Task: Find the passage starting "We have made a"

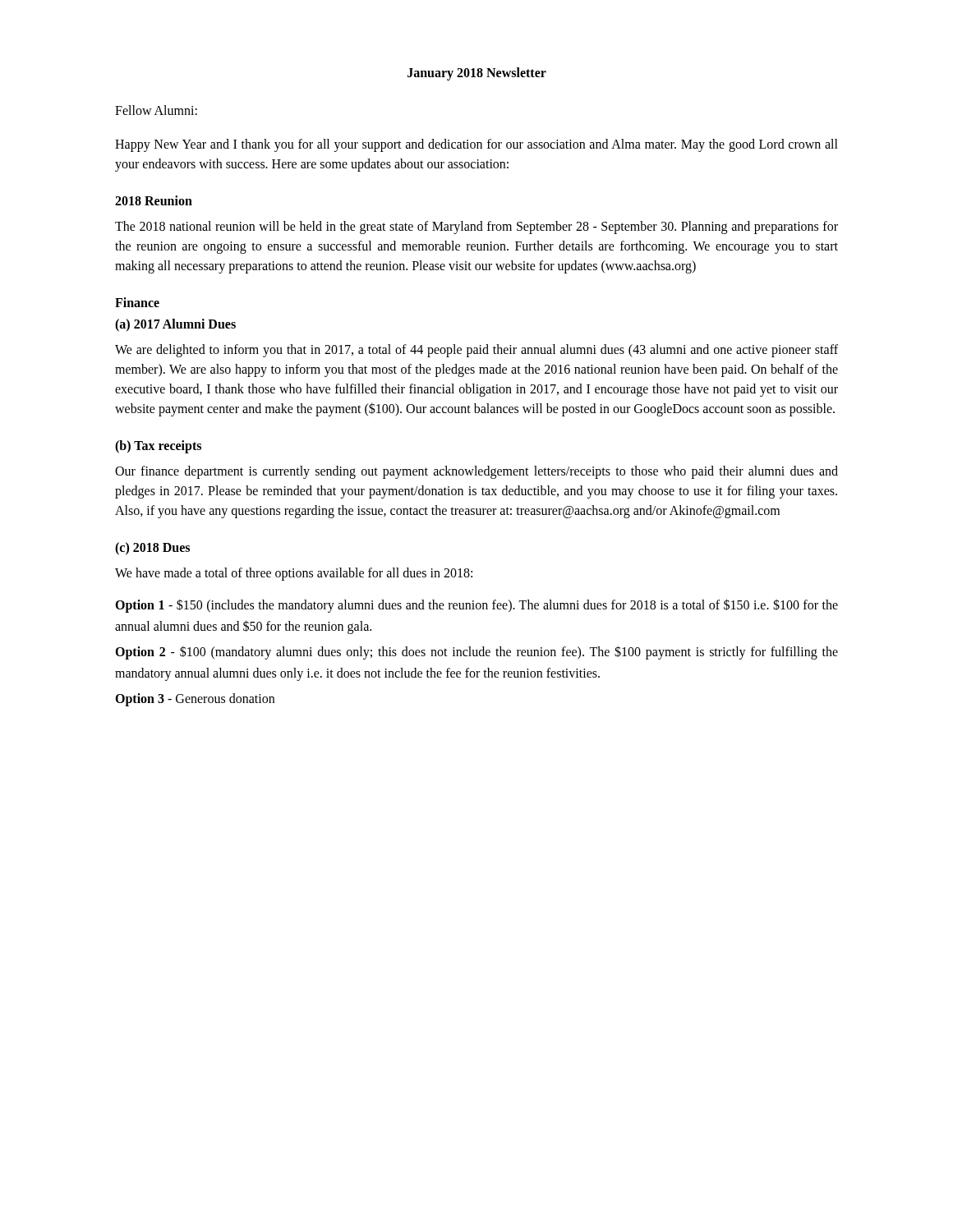Action: tap(294, 573)
